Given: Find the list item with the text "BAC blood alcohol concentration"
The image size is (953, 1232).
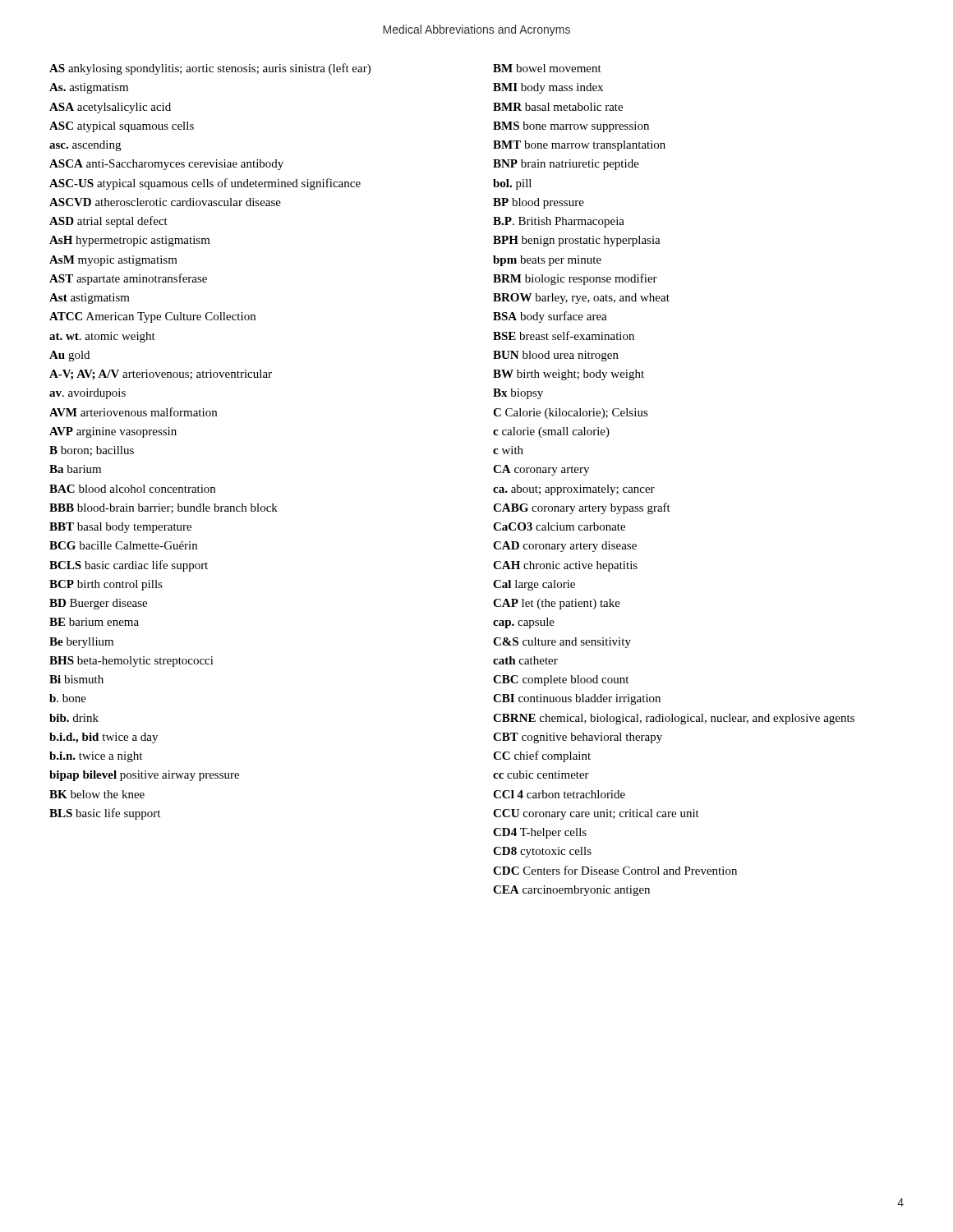Looking at the screenshot, I should click(x=133, y=488).
